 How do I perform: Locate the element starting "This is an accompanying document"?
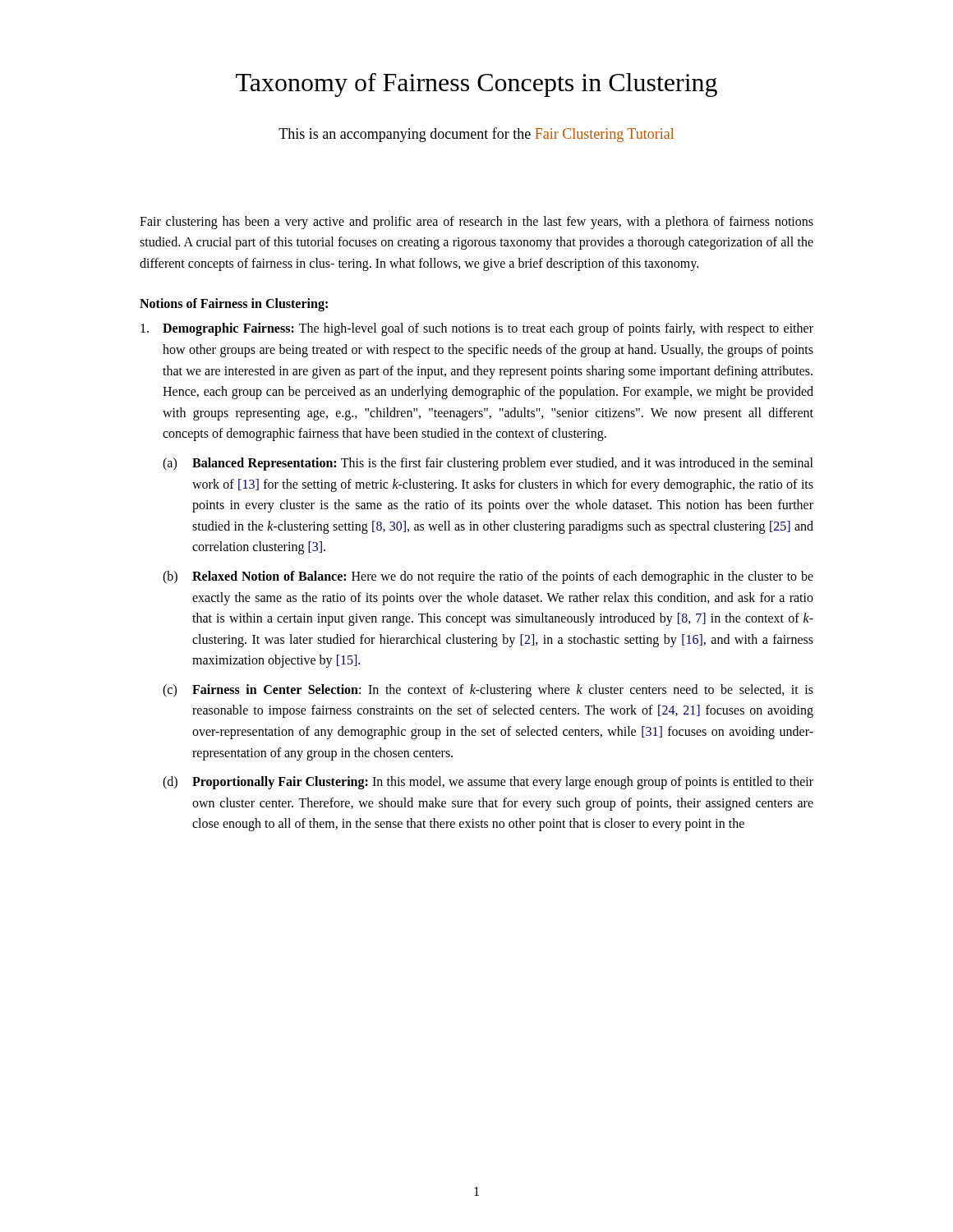476,134
